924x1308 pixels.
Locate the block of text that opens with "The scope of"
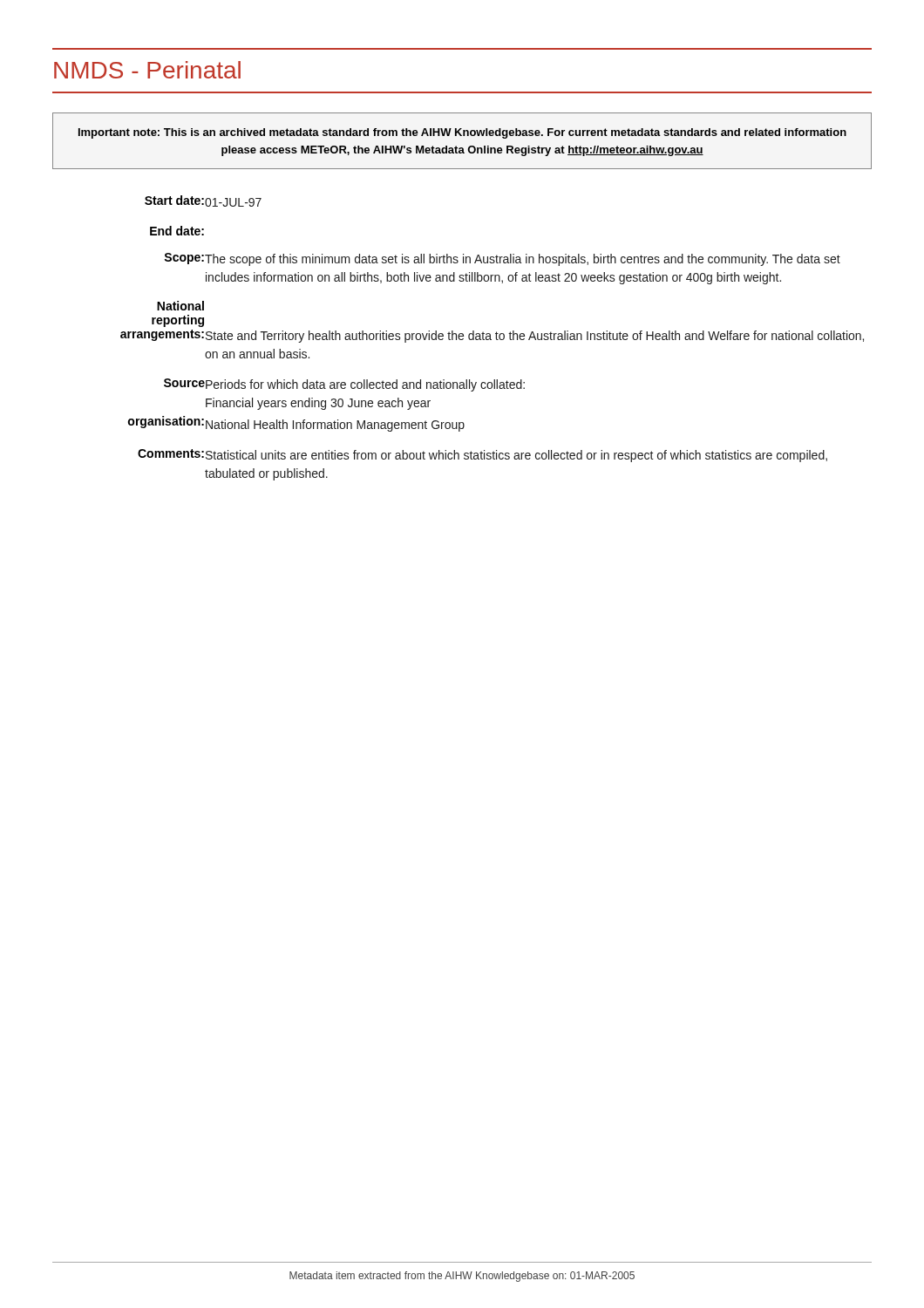(x=522, y=268)
